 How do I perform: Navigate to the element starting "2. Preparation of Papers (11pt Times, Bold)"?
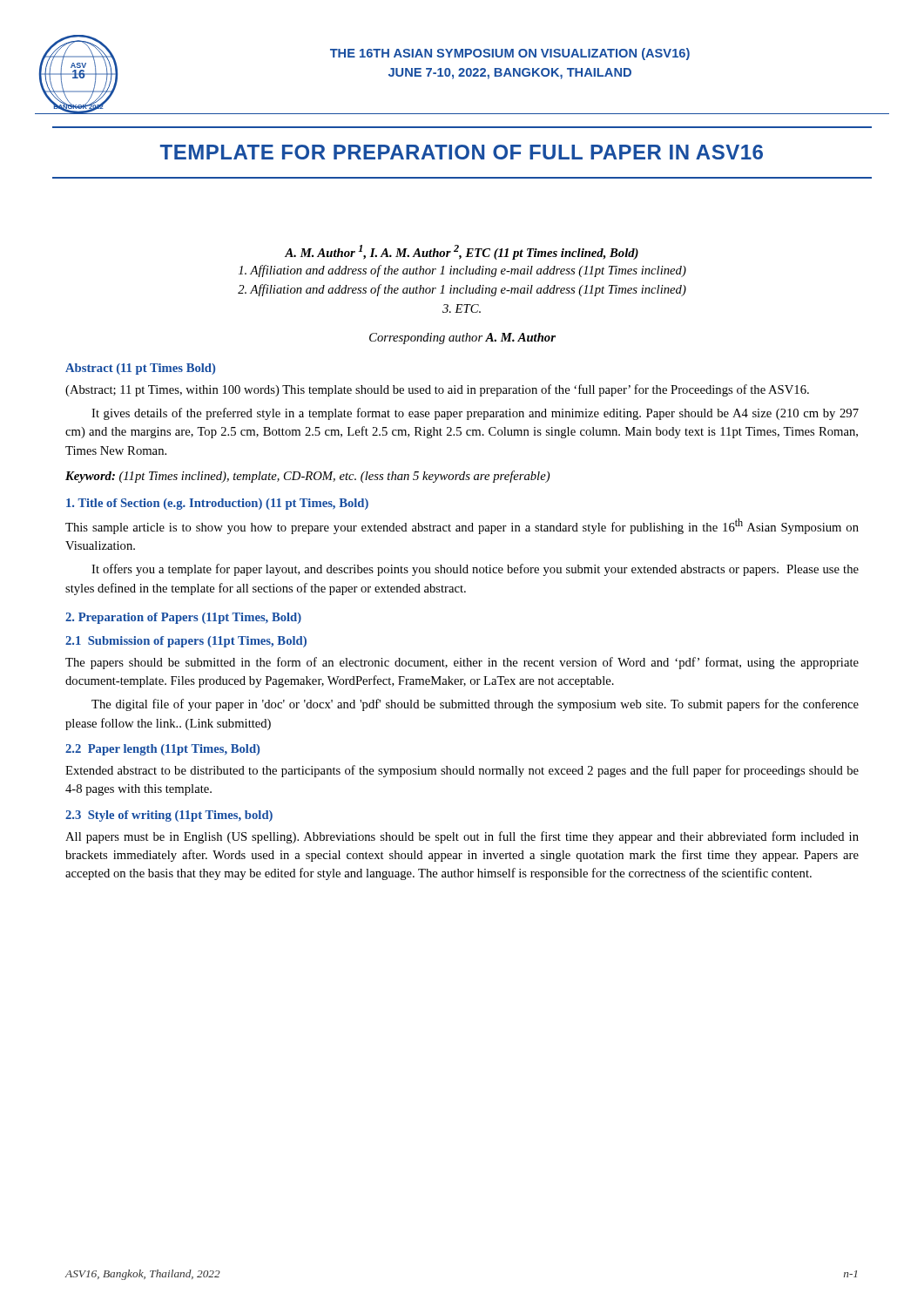click(x=183, y=617)
